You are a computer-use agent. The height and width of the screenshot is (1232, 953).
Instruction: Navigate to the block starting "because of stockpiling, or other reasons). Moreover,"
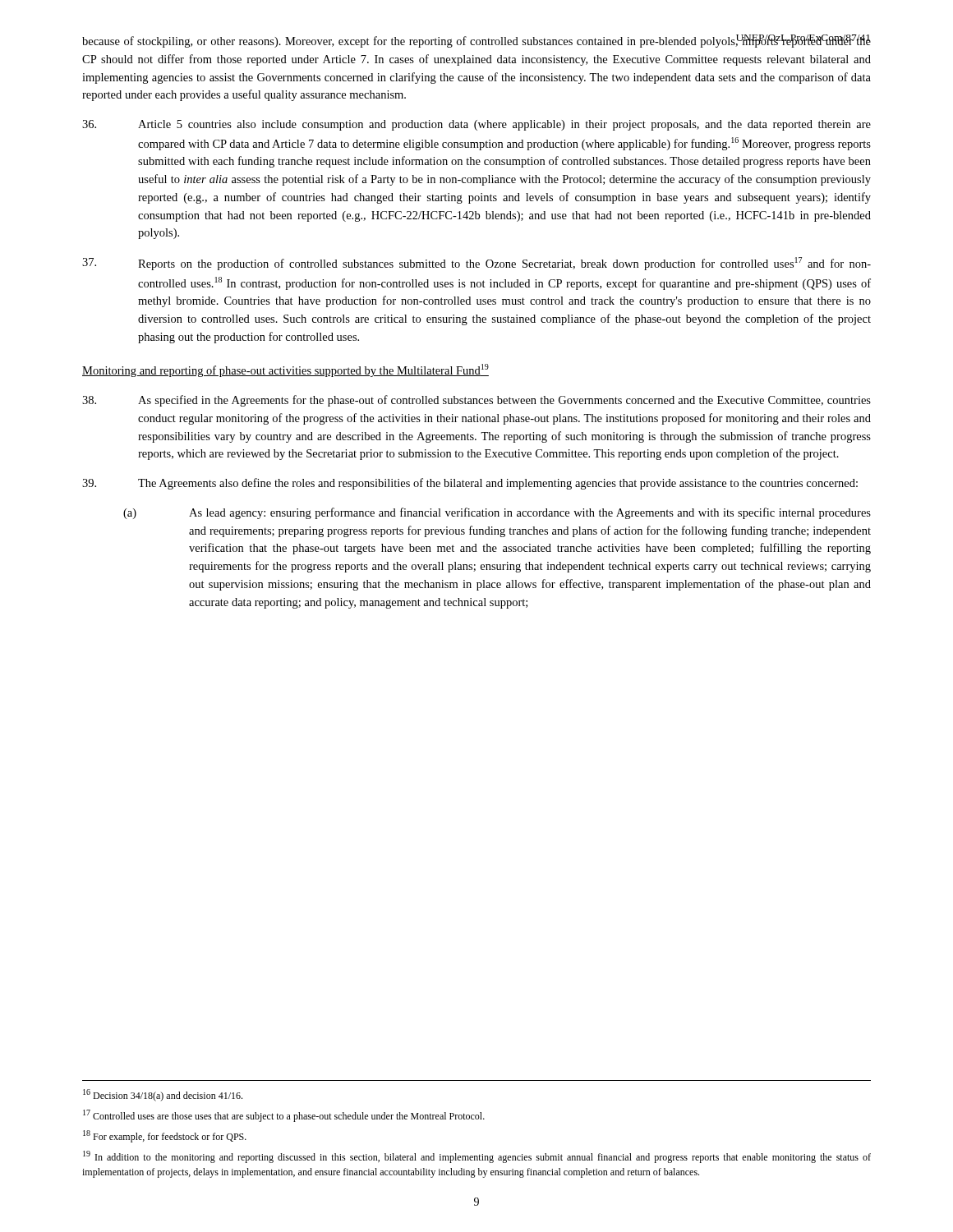click(476, 69)
